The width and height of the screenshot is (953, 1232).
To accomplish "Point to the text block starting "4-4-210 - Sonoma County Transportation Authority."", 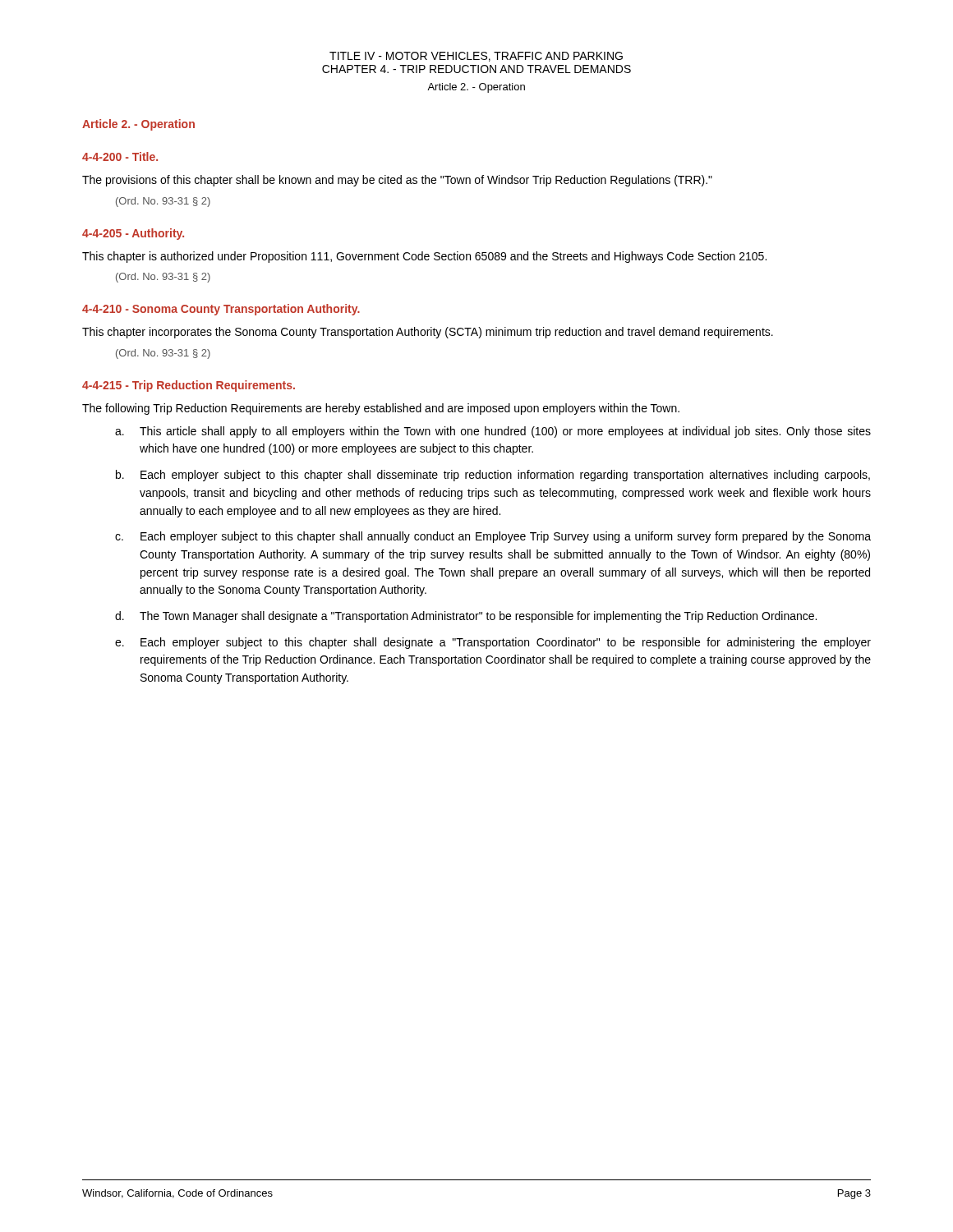I will coord(221,309).
